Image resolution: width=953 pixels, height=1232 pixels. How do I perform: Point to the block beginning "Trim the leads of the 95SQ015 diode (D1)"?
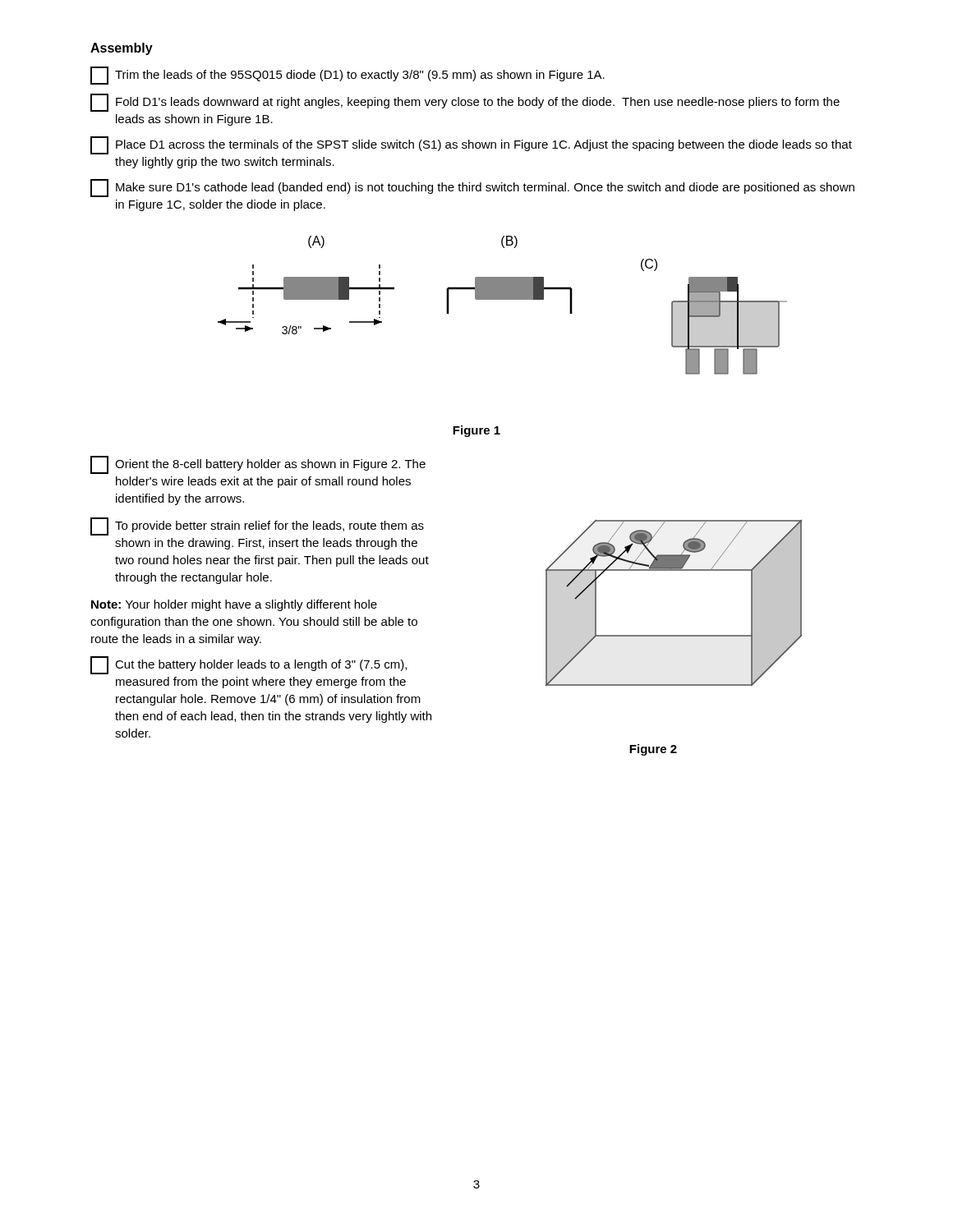click(x=476, y=75)
